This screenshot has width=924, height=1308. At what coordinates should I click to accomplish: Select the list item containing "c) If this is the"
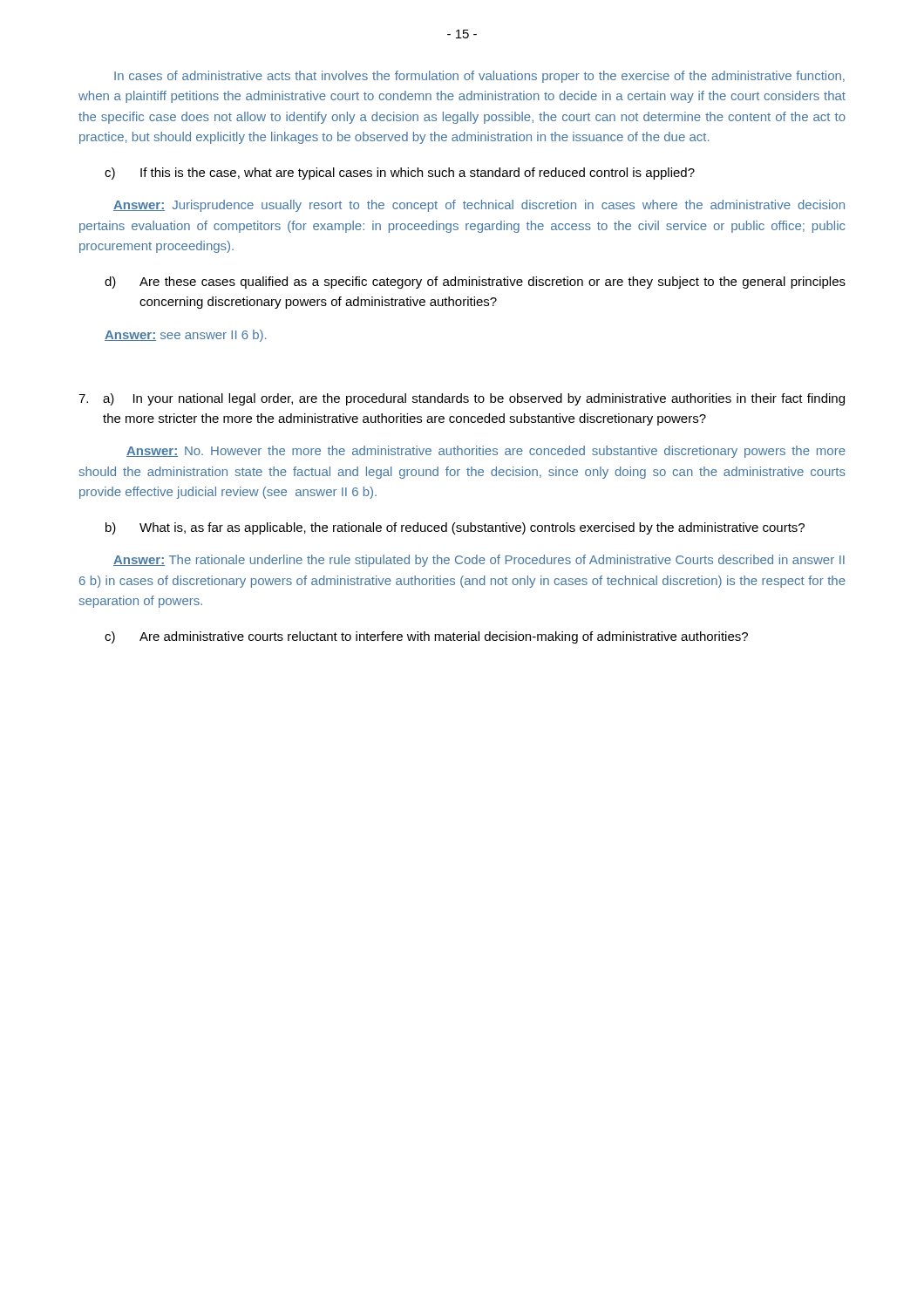pos(475,172)
